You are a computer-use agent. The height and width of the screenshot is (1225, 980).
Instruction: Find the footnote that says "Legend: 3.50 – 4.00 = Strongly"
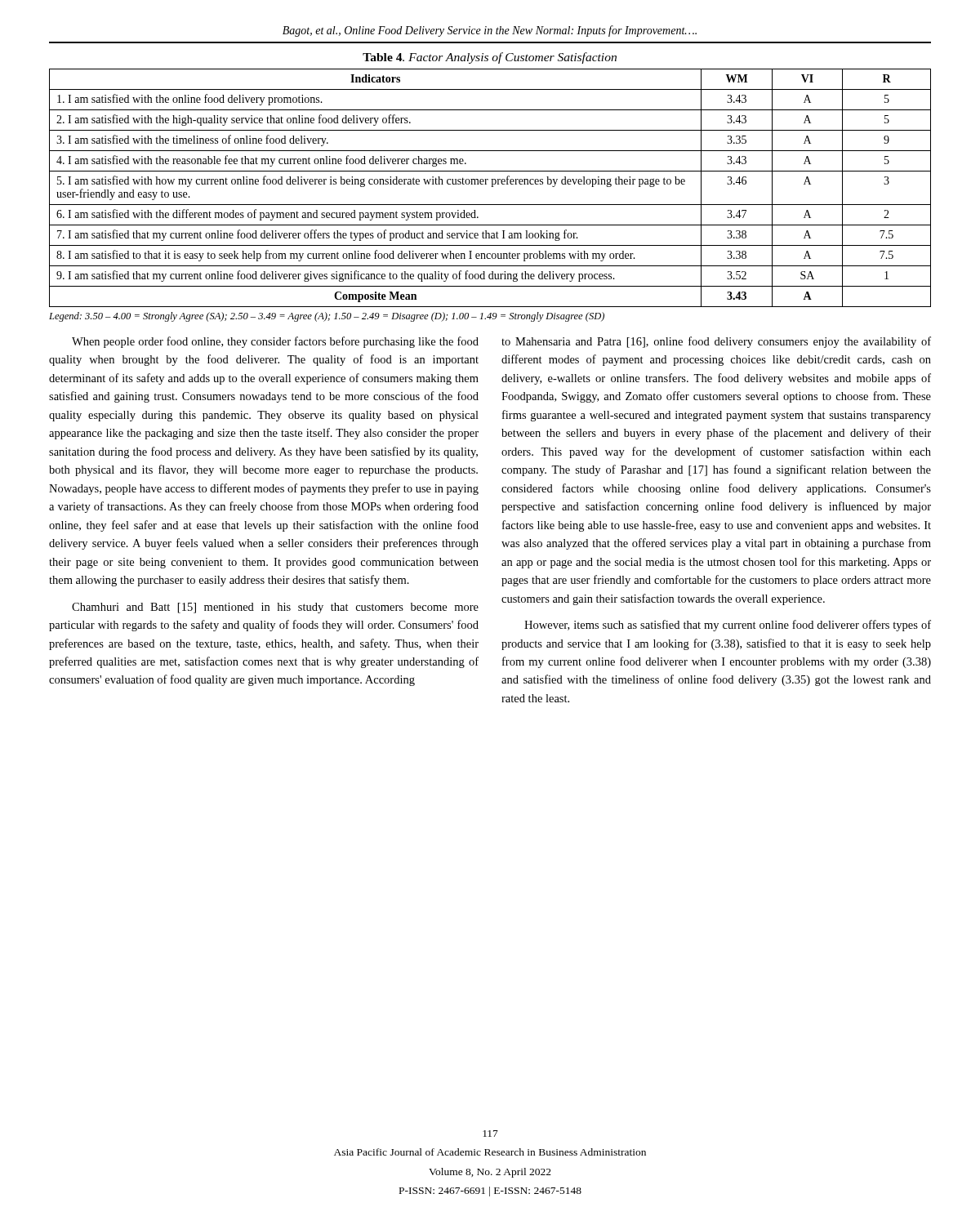327,316
